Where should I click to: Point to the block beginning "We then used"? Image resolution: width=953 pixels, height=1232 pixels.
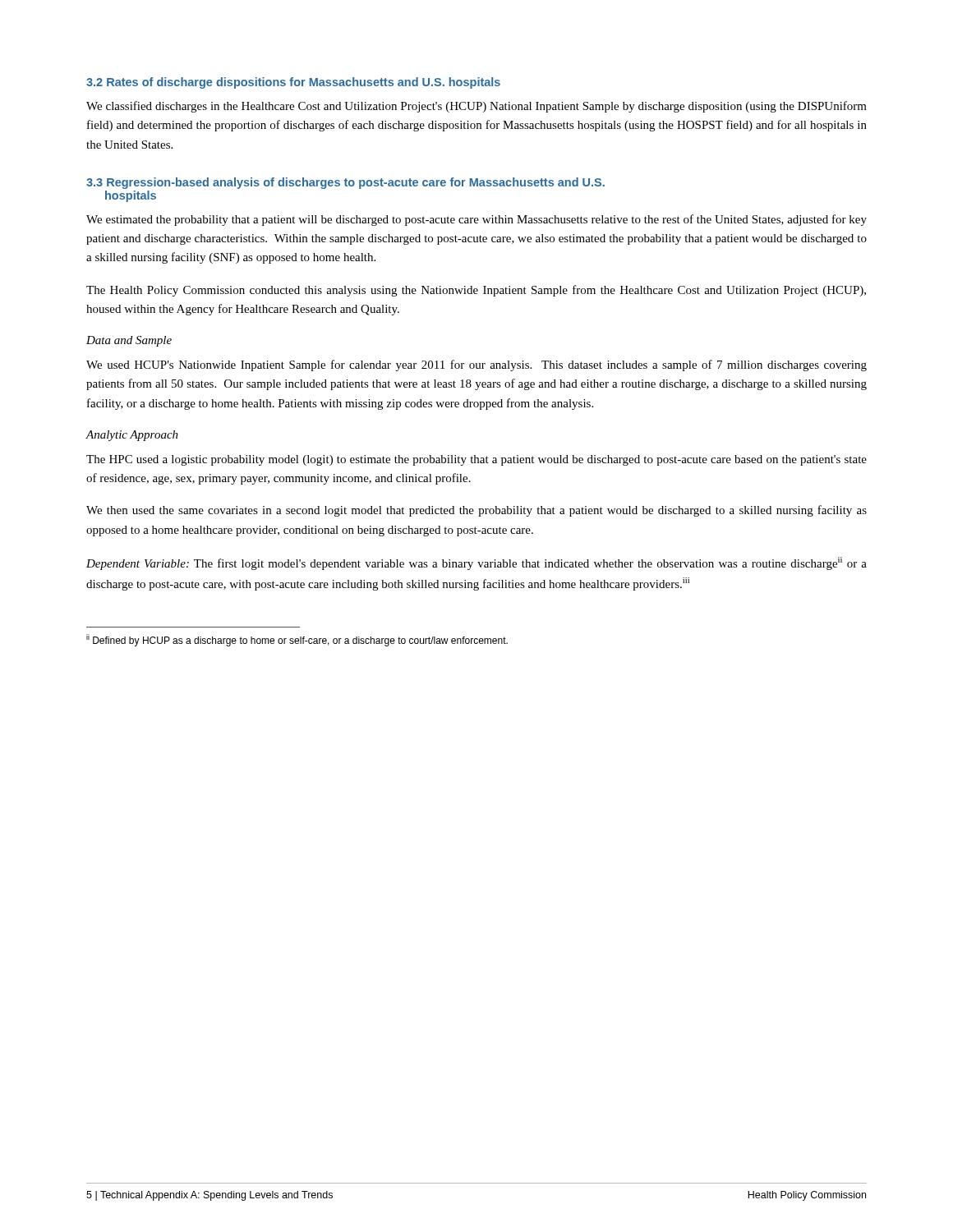click(x=476, y=520)
